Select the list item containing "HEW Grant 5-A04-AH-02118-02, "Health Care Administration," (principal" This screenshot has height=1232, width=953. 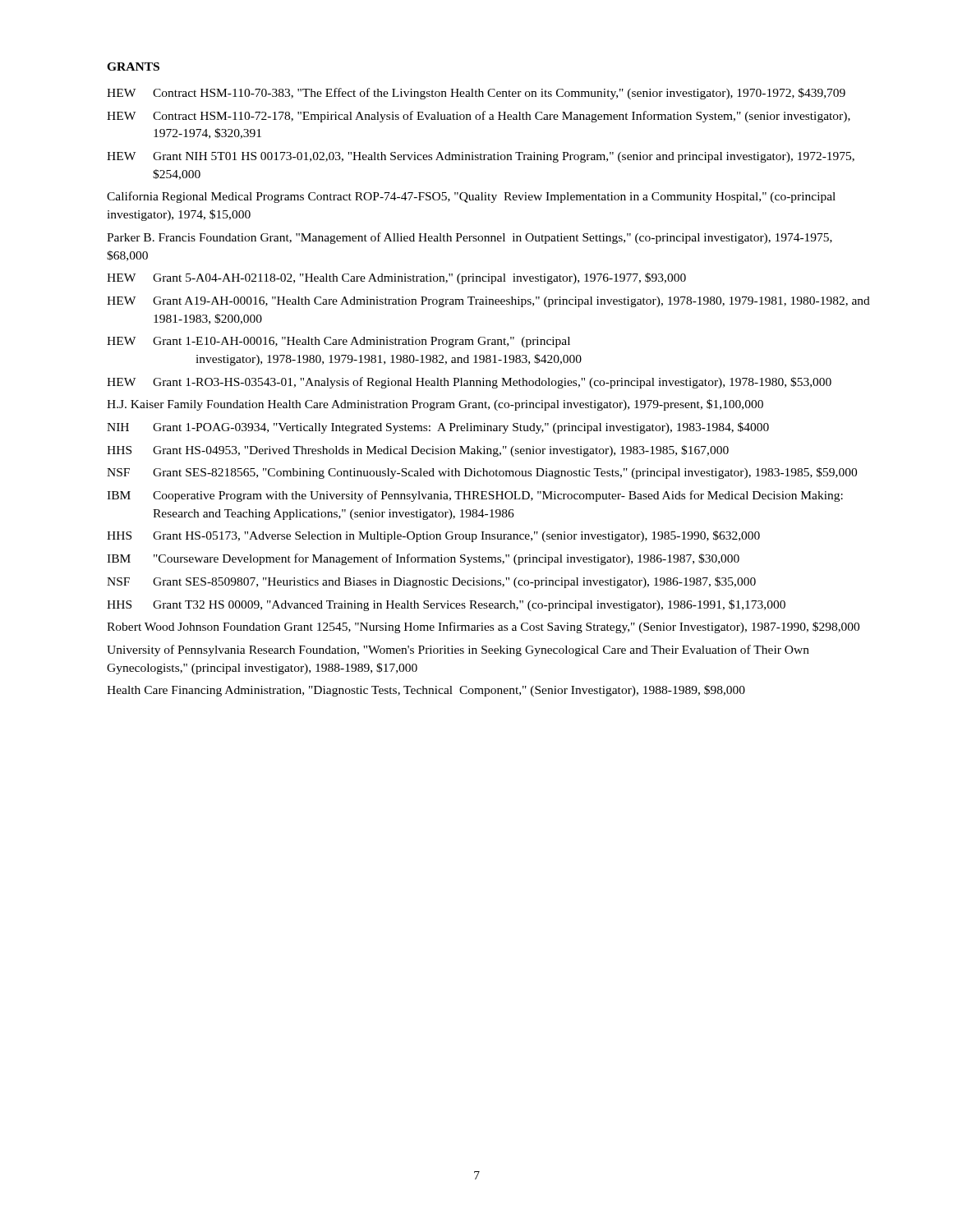489,278
